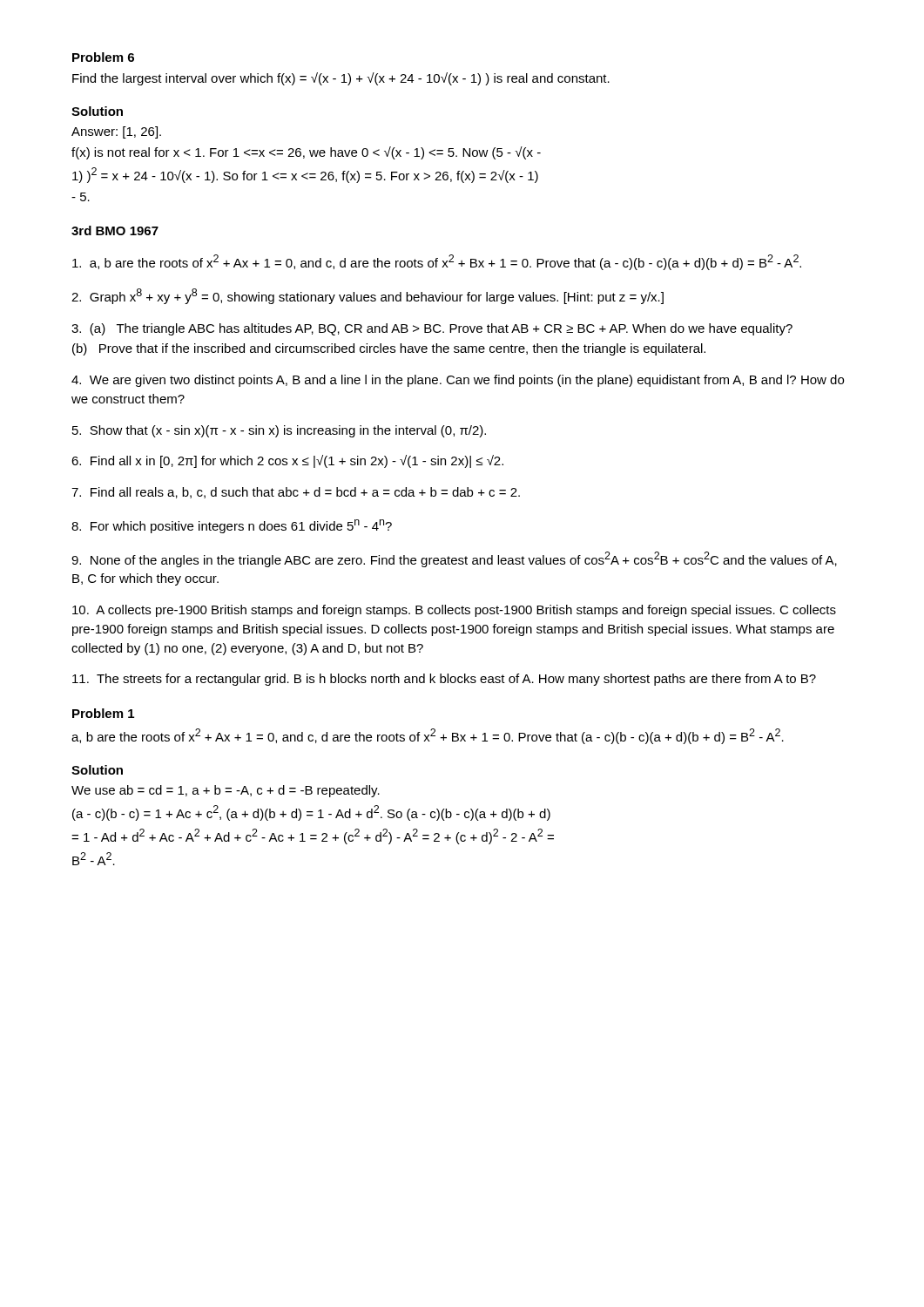Screen dimensions: 1307x924
Task: Point to the block beginning "10. A collects"
Action: click(461, 629)
